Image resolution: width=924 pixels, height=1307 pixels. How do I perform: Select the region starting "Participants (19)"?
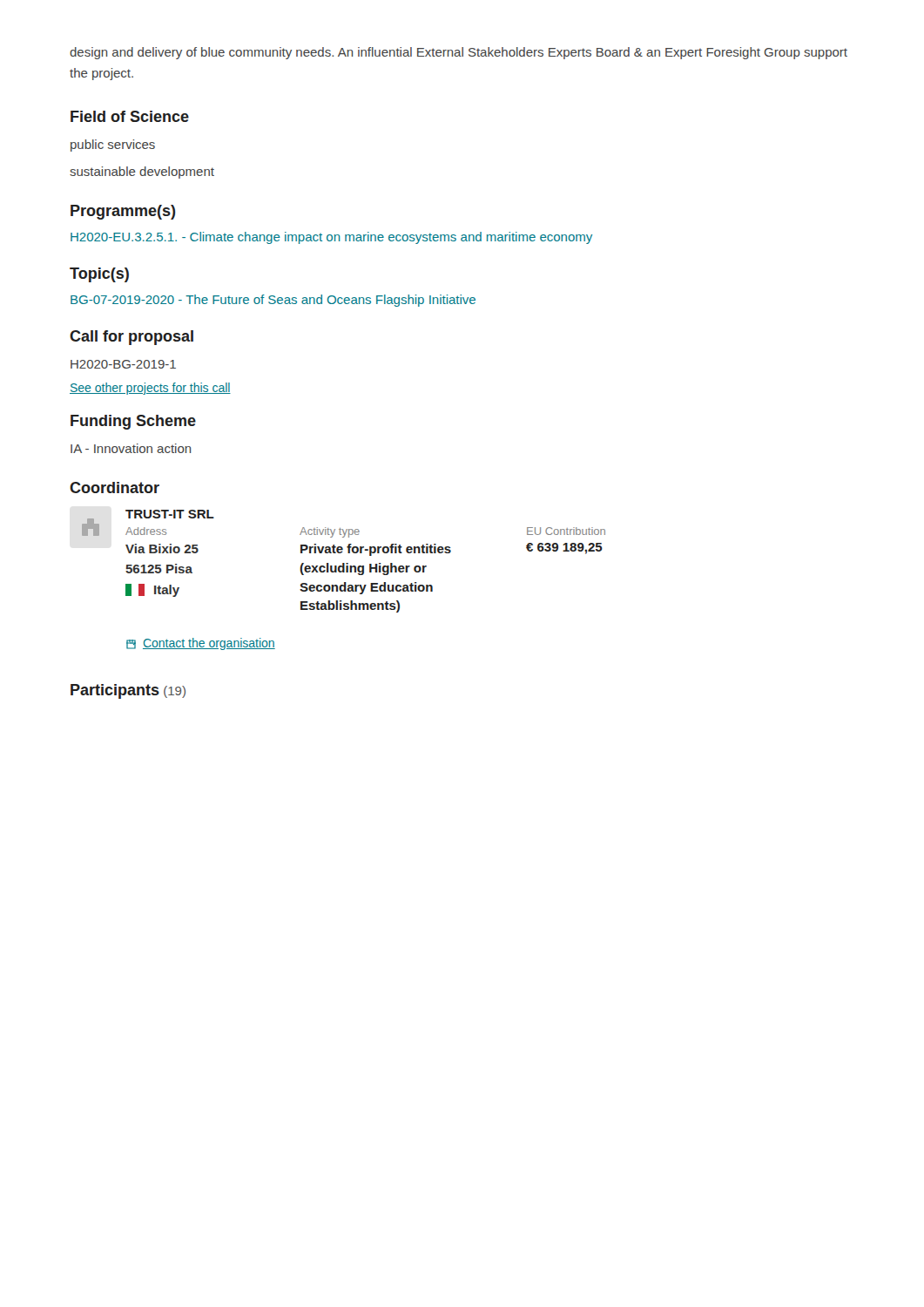[128, 690]
